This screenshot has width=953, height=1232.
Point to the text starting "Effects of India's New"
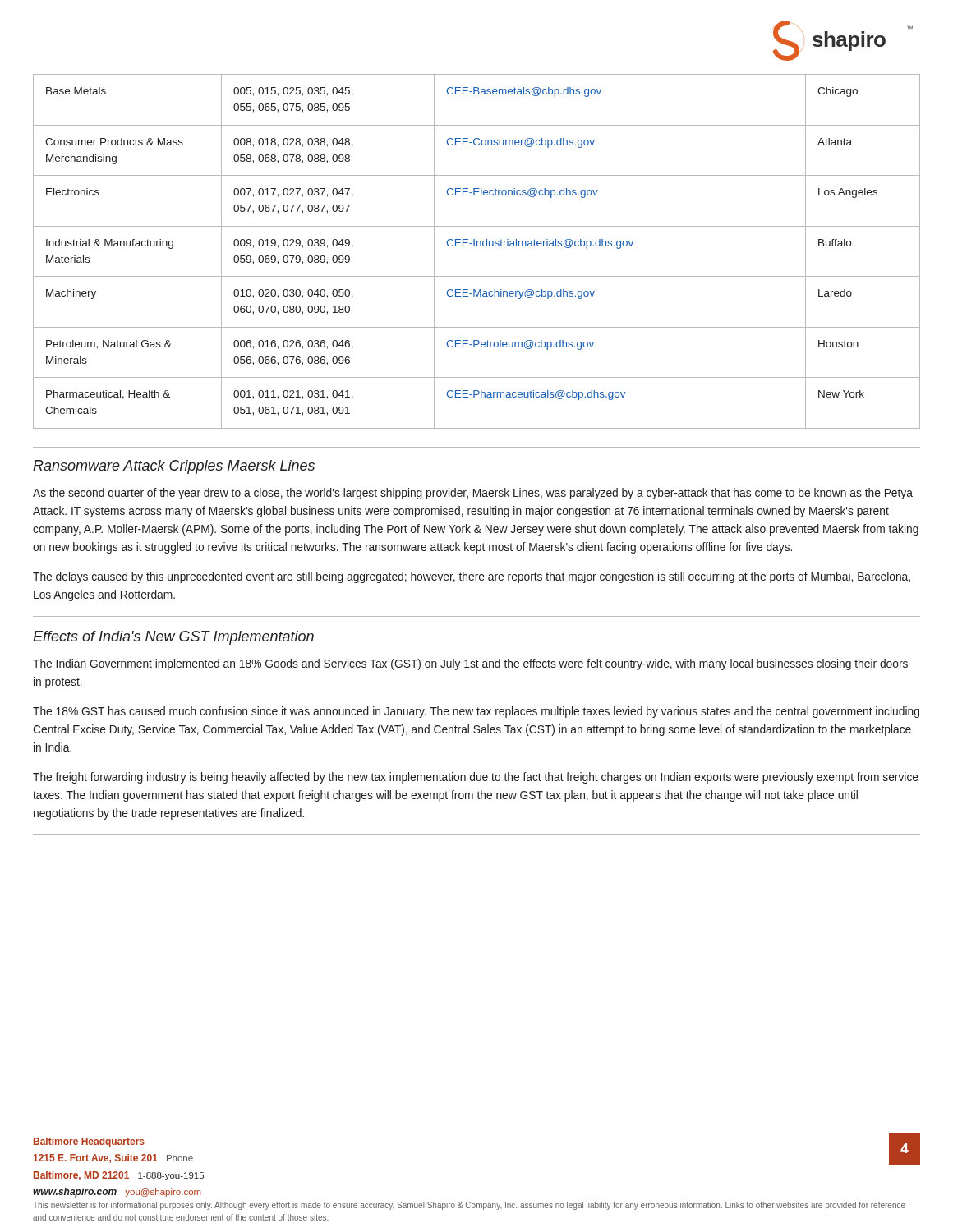point(174,637)
